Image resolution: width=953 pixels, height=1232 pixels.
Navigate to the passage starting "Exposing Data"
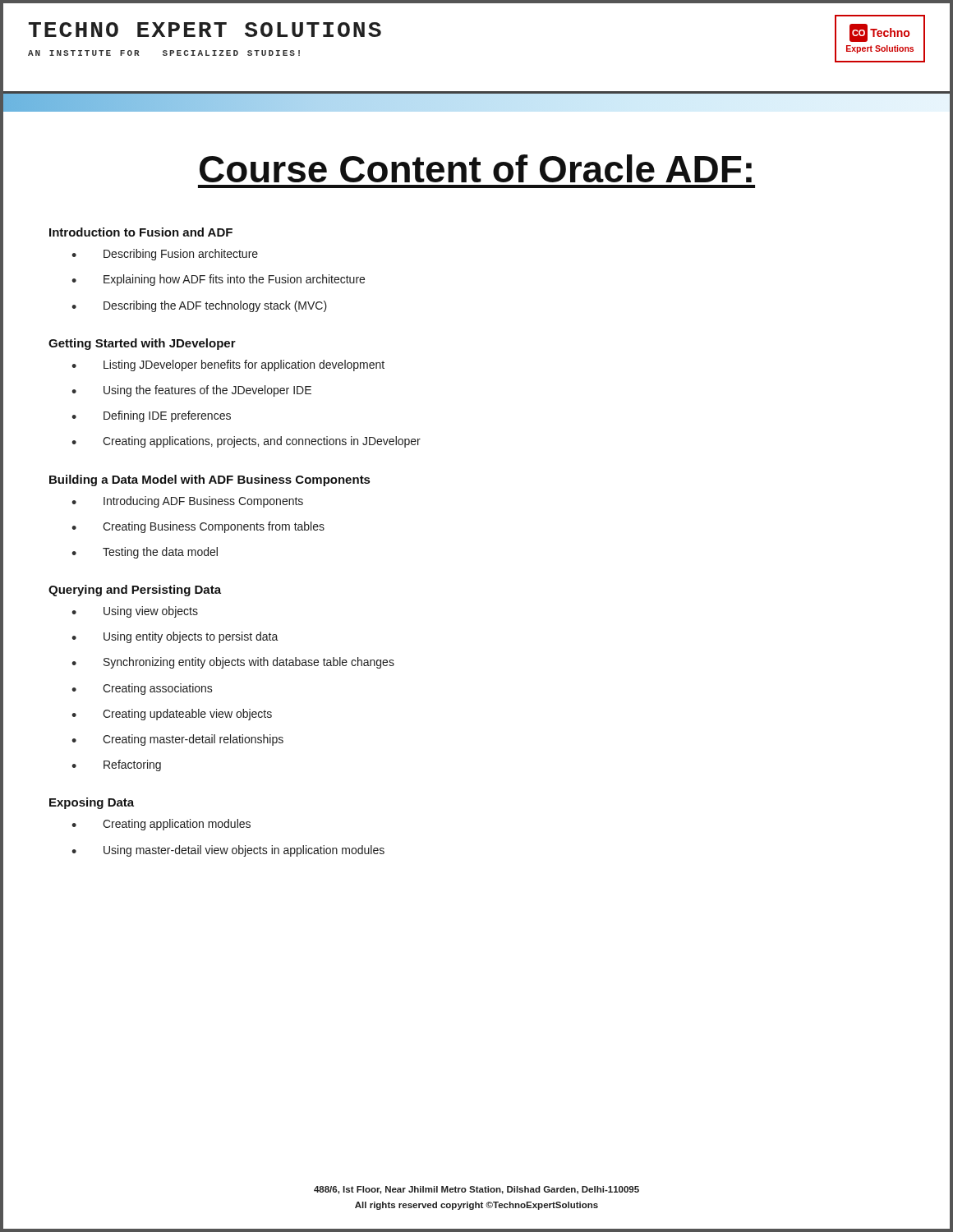92,803
